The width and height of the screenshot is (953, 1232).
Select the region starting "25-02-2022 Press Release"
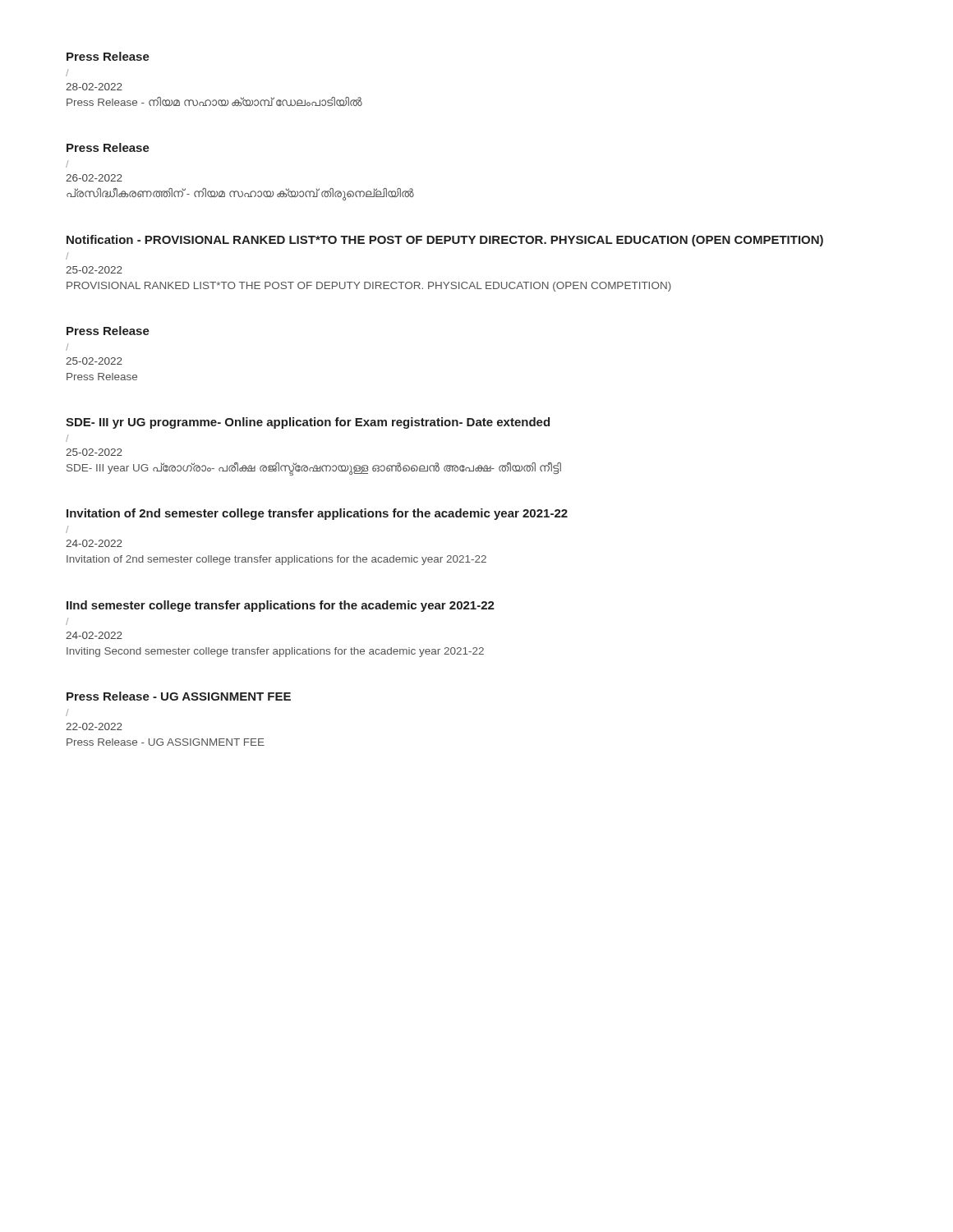pos(94,361)
